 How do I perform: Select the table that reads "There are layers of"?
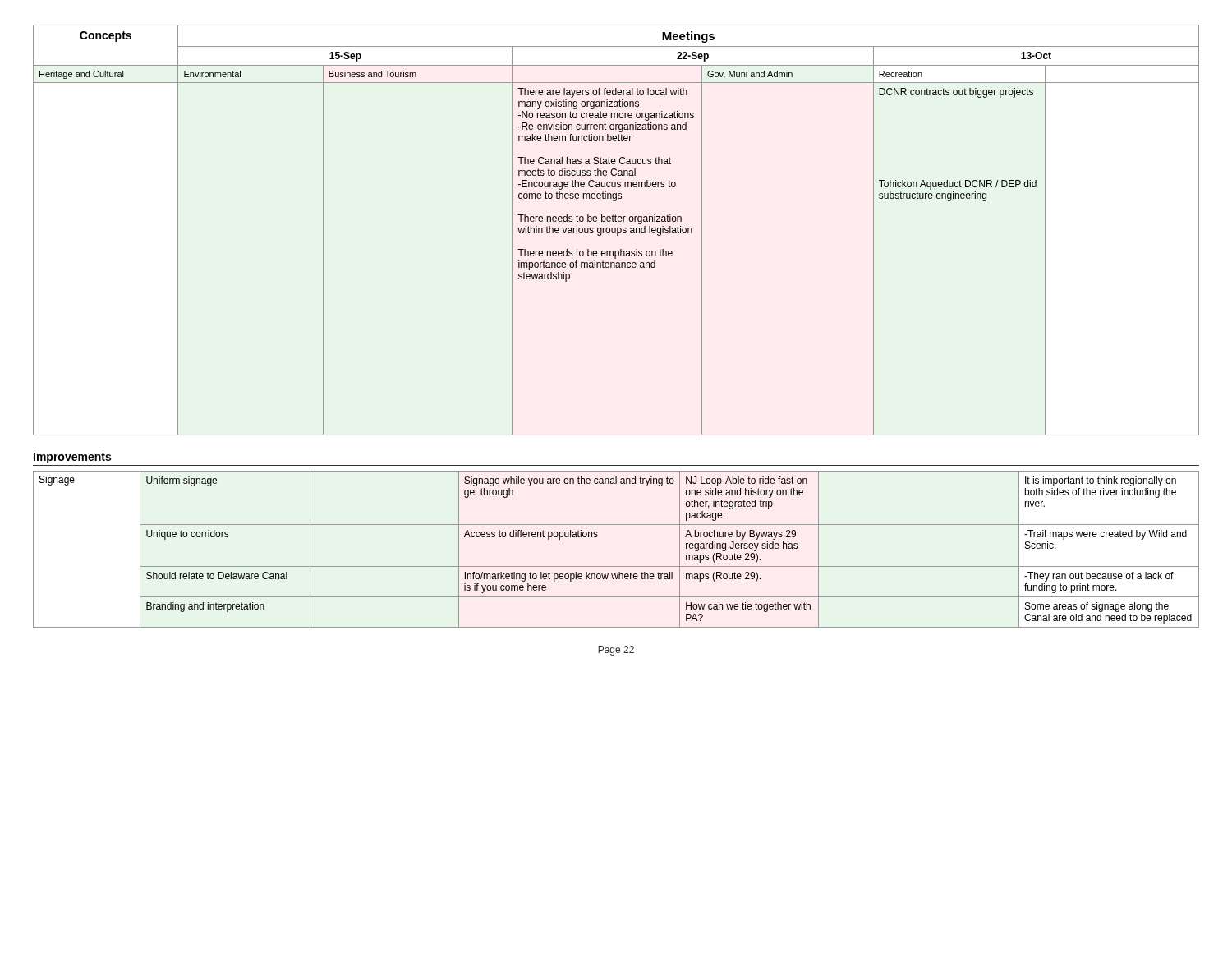click(616, 230)
